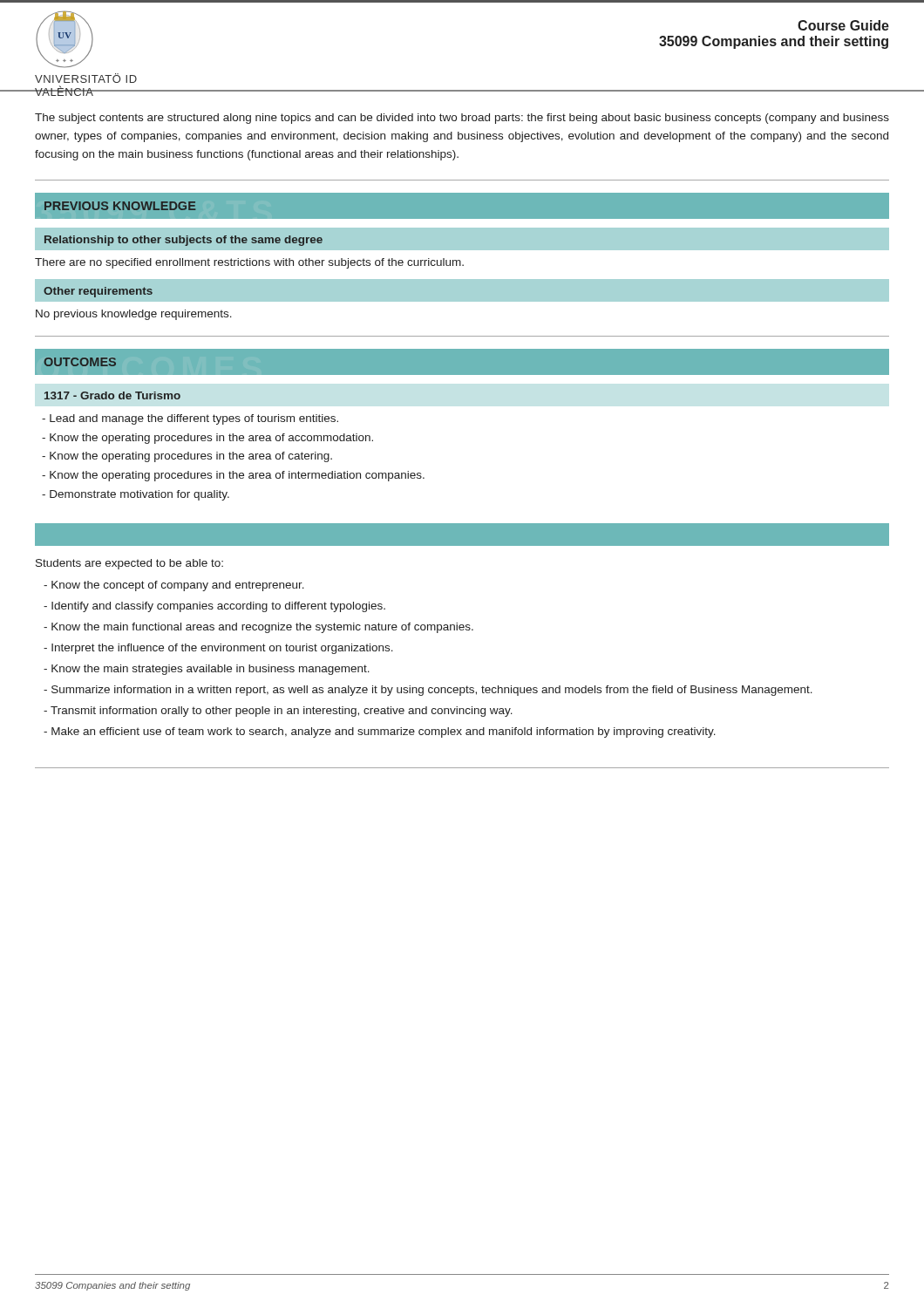This screenshot has height=1308, width=924.
Task: Point to the element starting "Identify and classify companies according to"
Action: pyautogui.click(x=215, y=606)
